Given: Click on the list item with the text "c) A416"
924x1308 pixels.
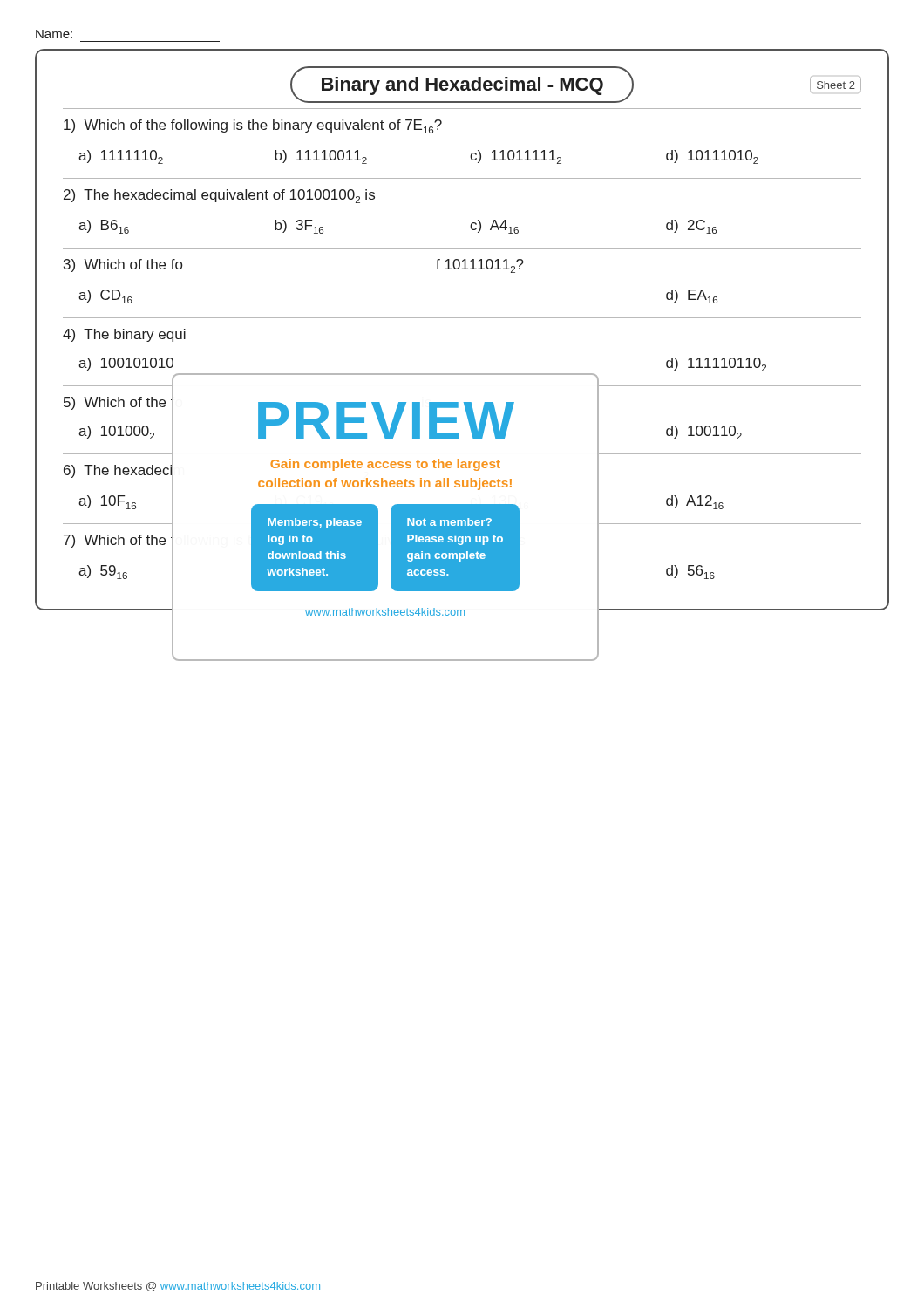Looking at the screenshot, I should (494, 226).
